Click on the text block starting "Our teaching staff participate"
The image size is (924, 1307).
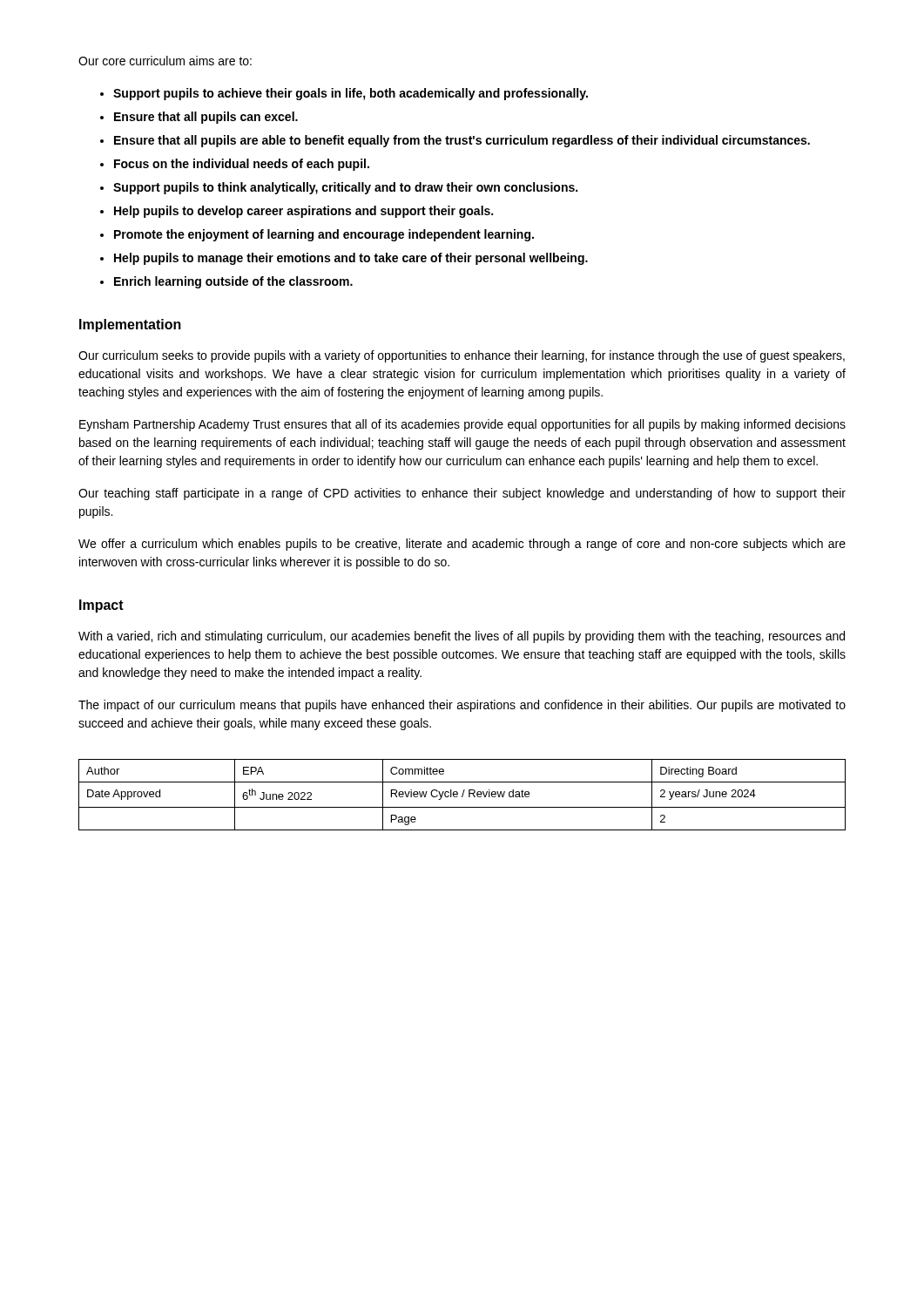[x=462, y=502]
